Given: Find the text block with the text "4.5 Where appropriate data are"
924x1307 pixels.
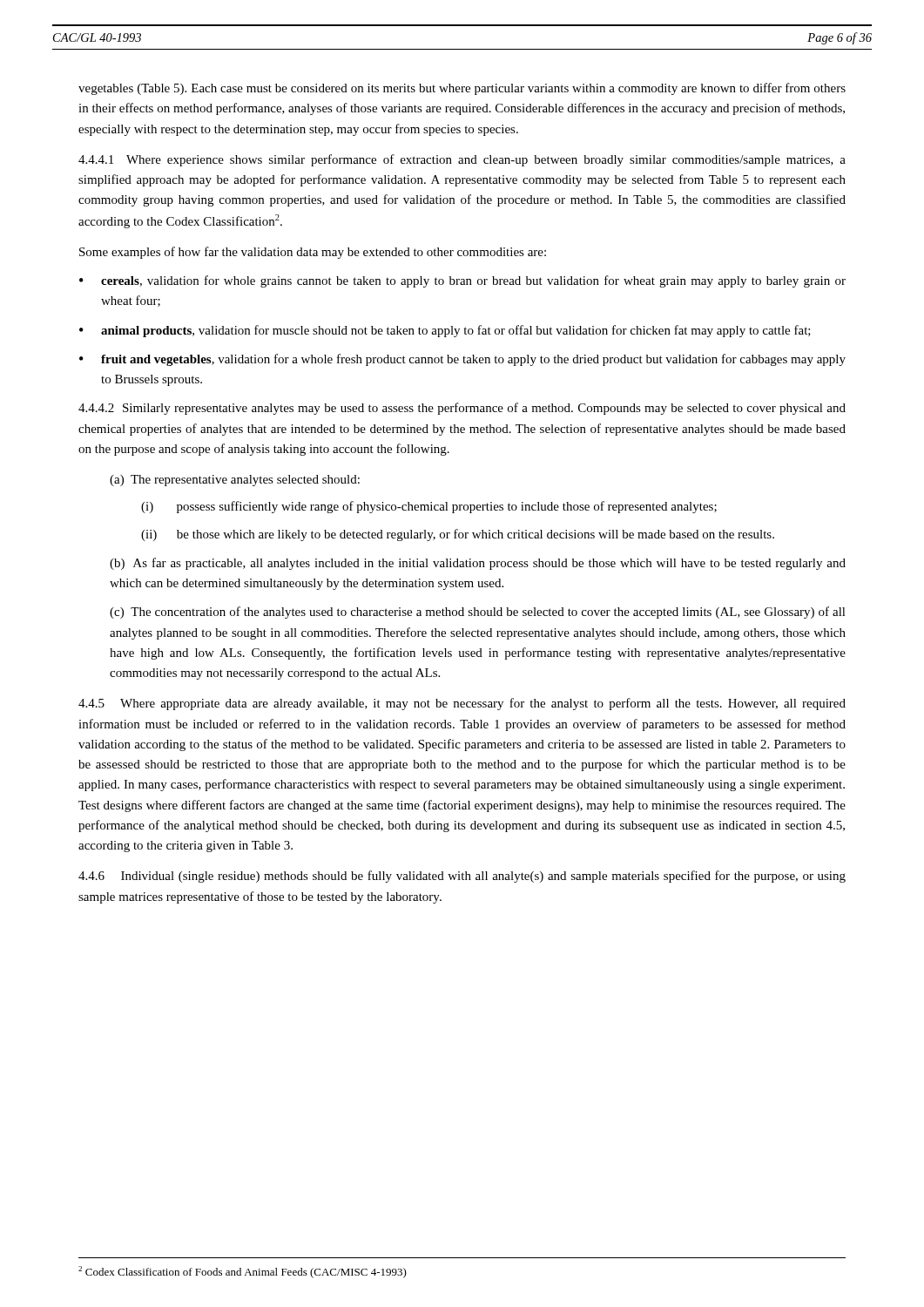Looking at the screenshot, I should point(462,774).
